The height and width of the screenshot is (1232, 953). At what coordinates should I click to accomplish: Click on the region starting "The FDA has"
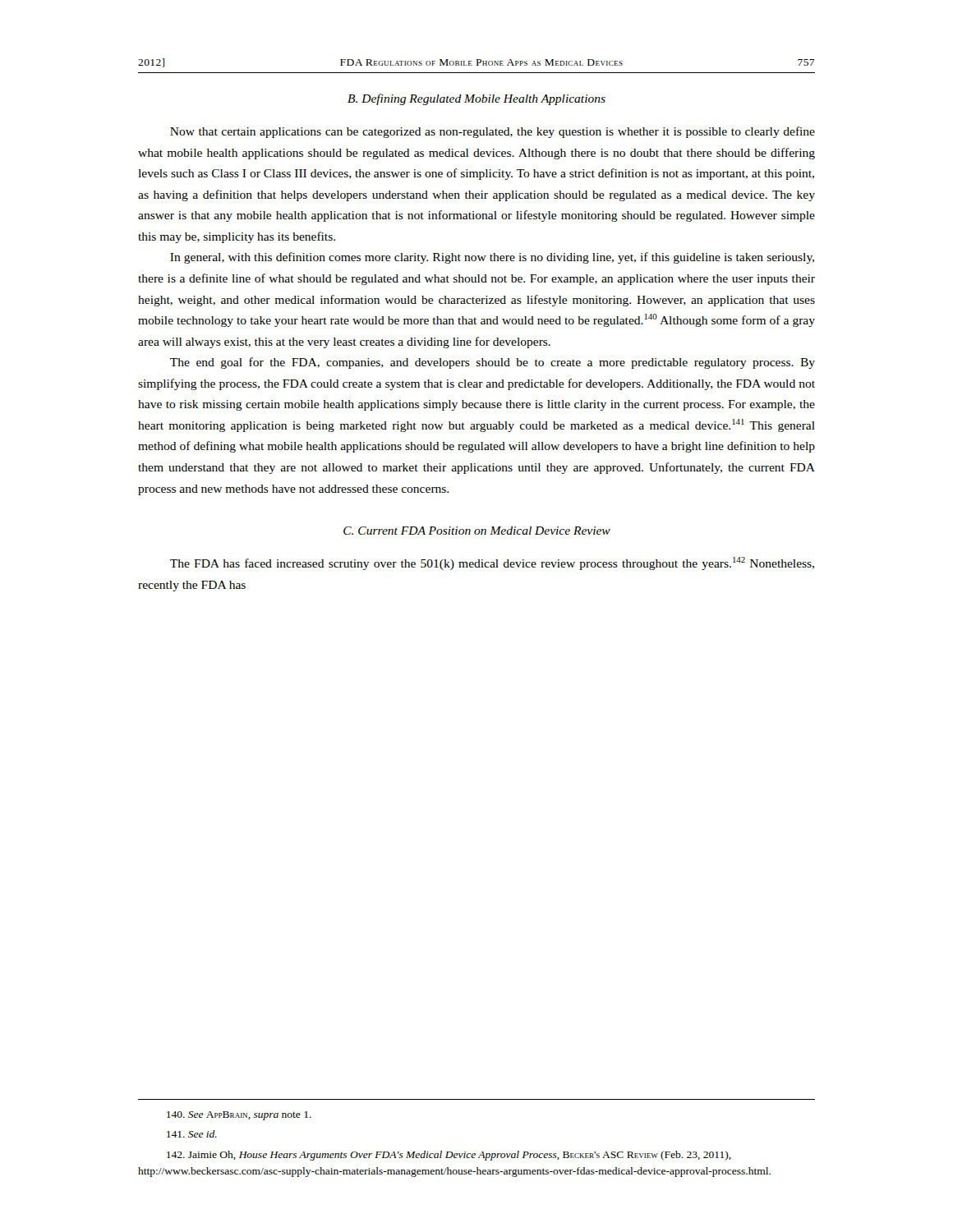(x=476, y=574)
